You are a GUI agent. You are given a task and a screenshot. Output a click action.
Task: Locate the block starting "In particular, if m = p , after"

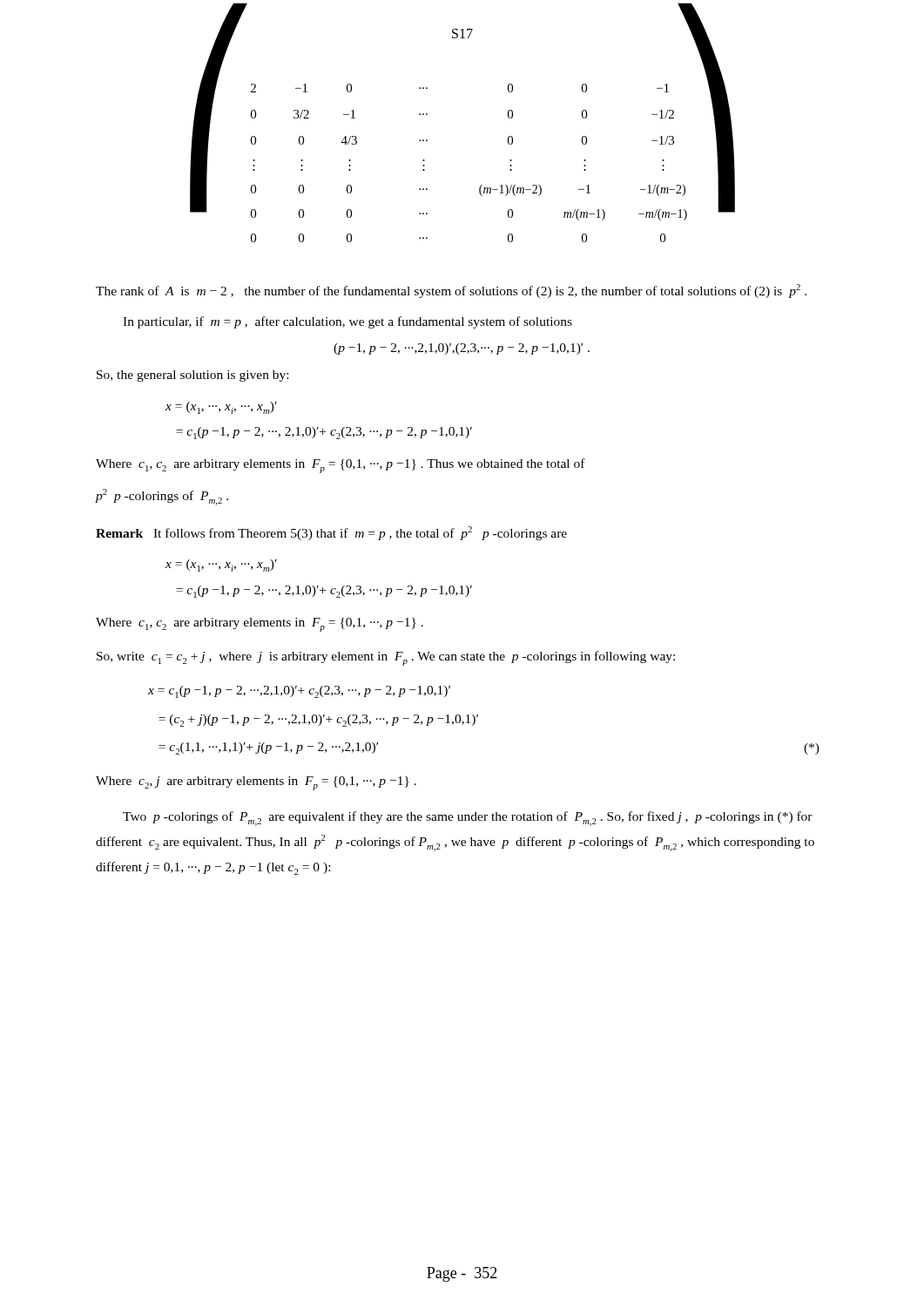[x=348, y=321]
